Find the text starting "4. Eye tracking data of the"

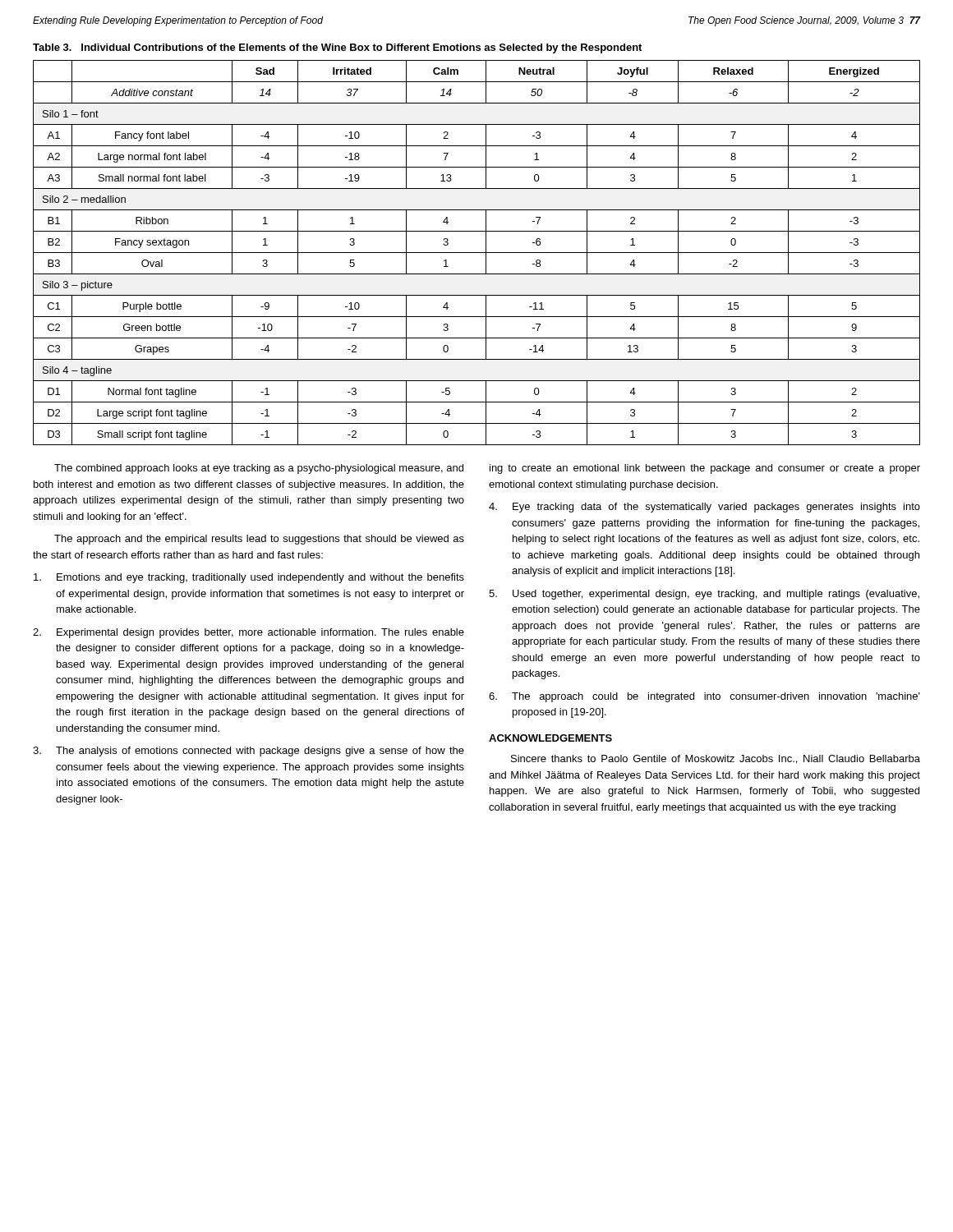pos(704,539)
